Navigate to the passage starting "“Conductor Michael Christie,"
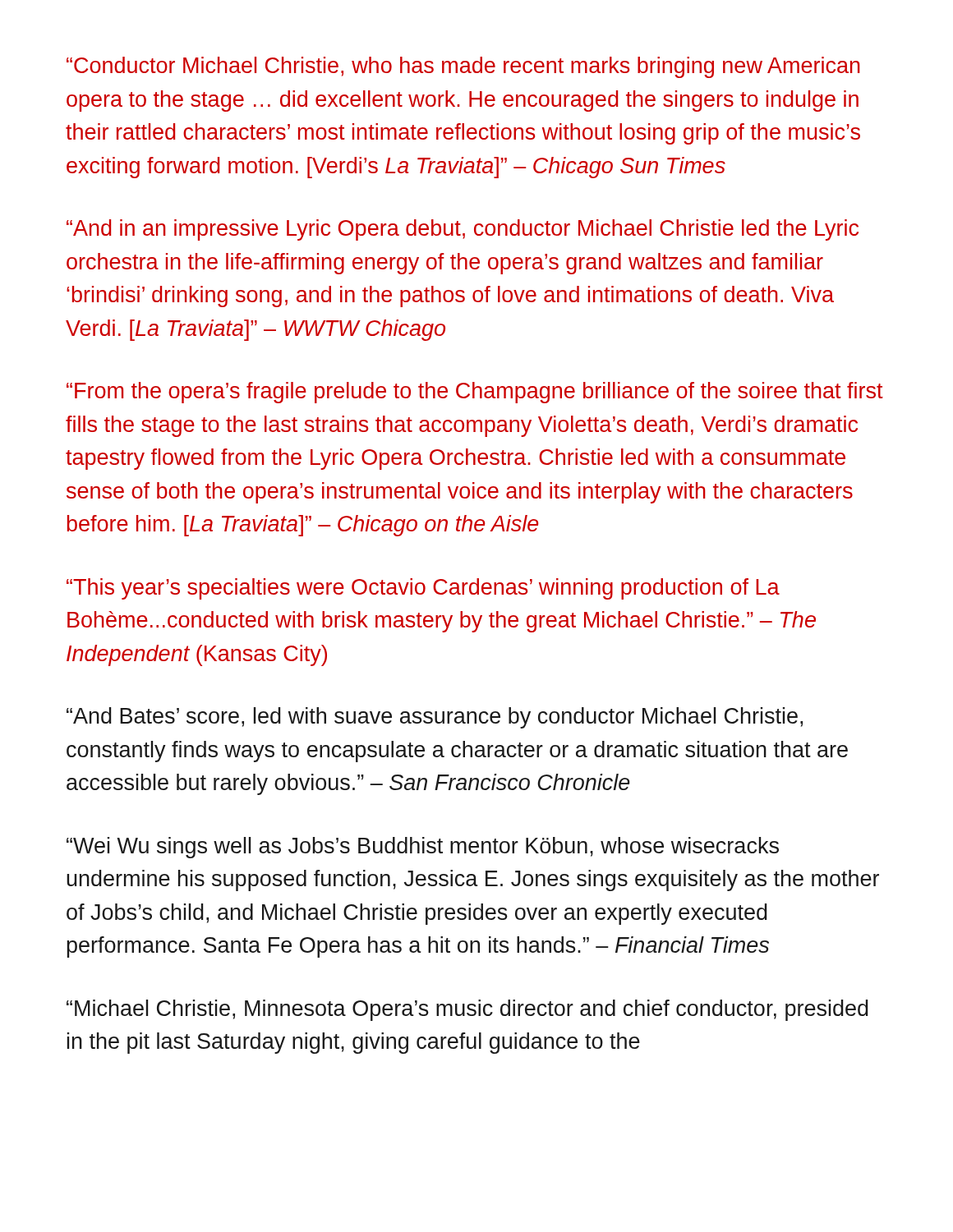The height and width of the screenshot is (1232, 953). coord(463,116)
